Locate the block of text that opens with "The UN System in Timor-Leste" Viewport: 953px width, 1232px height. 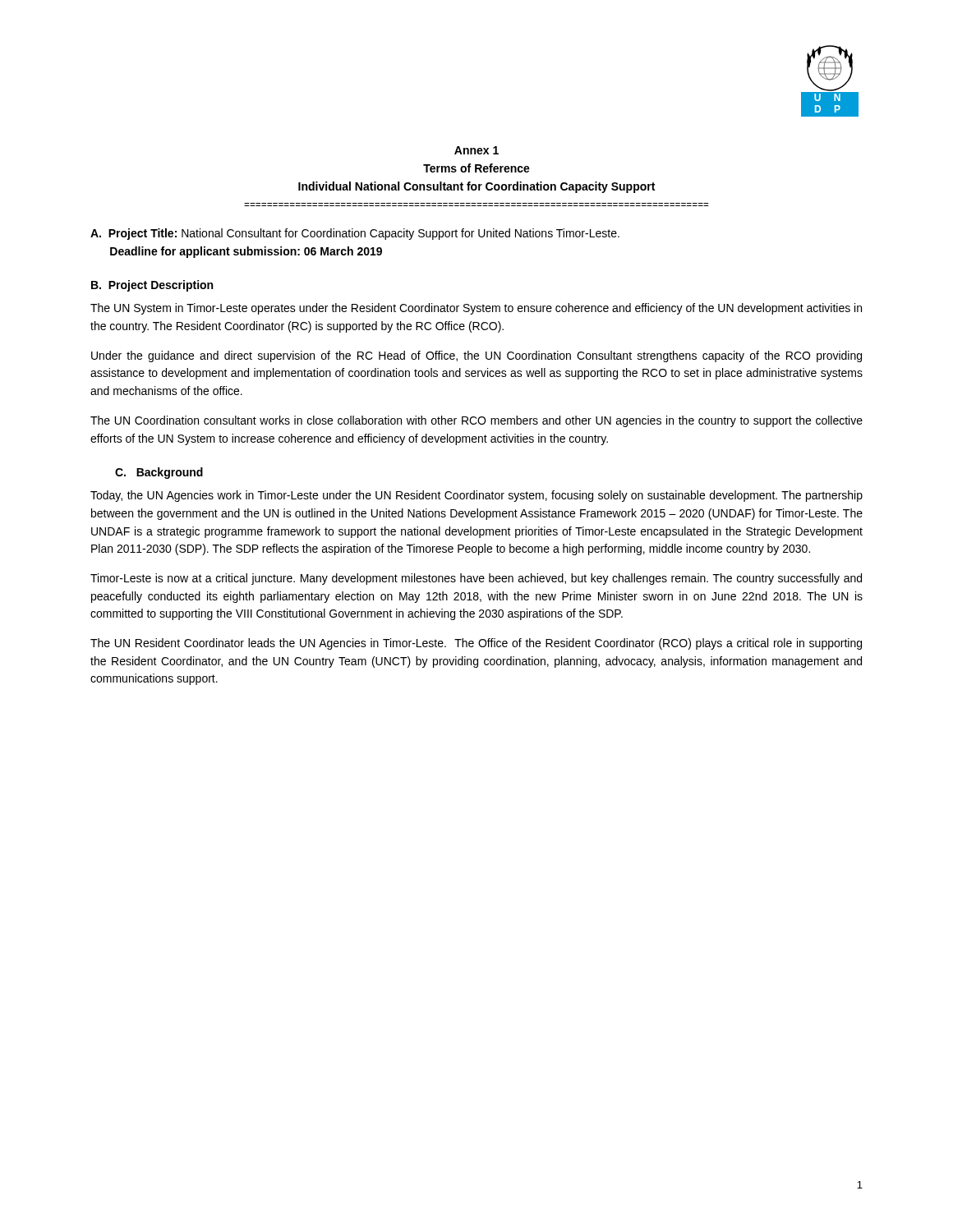tap(476, 317)
